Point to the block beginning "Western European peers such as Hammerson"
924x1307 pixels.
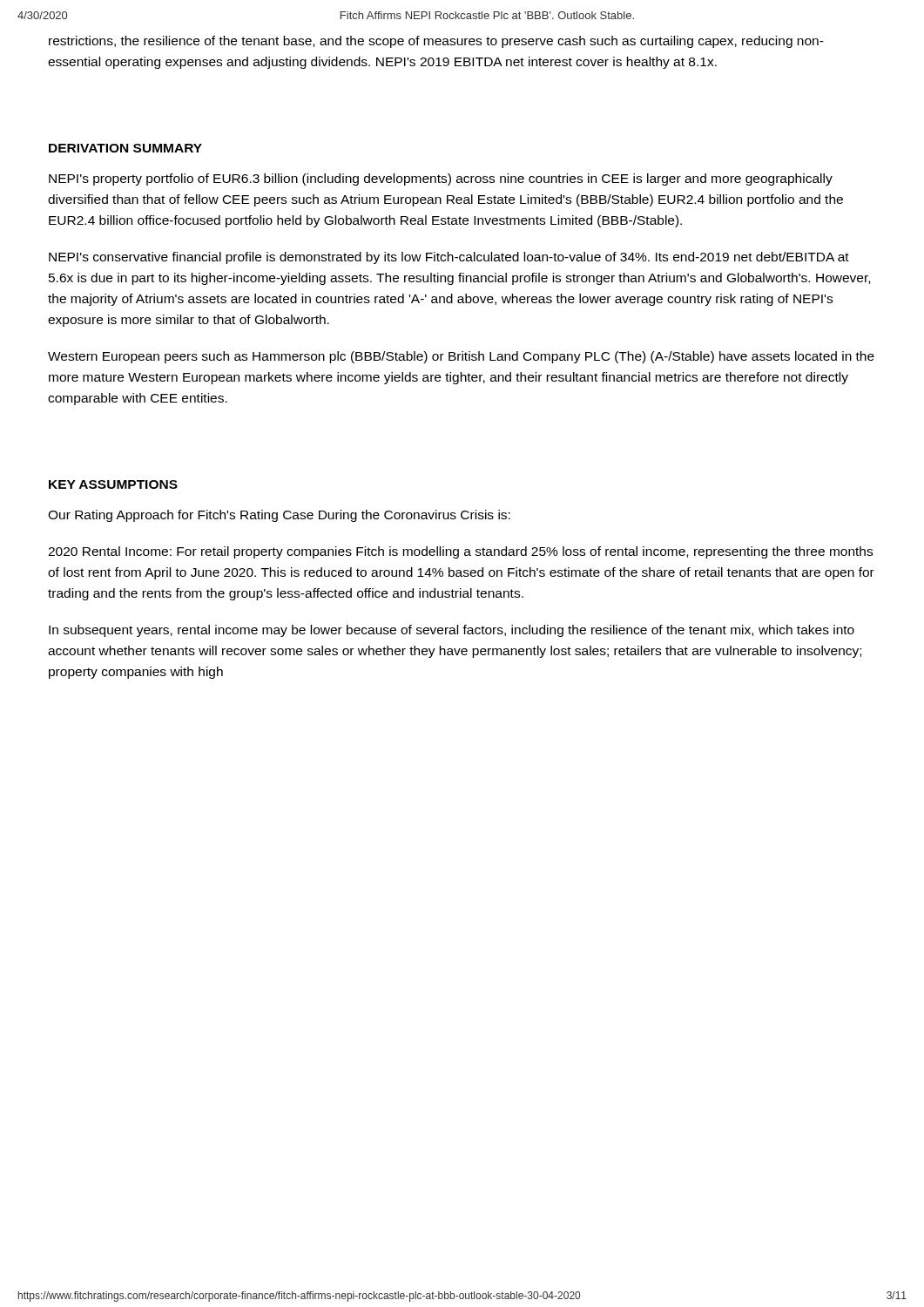[x=461, y=377]
